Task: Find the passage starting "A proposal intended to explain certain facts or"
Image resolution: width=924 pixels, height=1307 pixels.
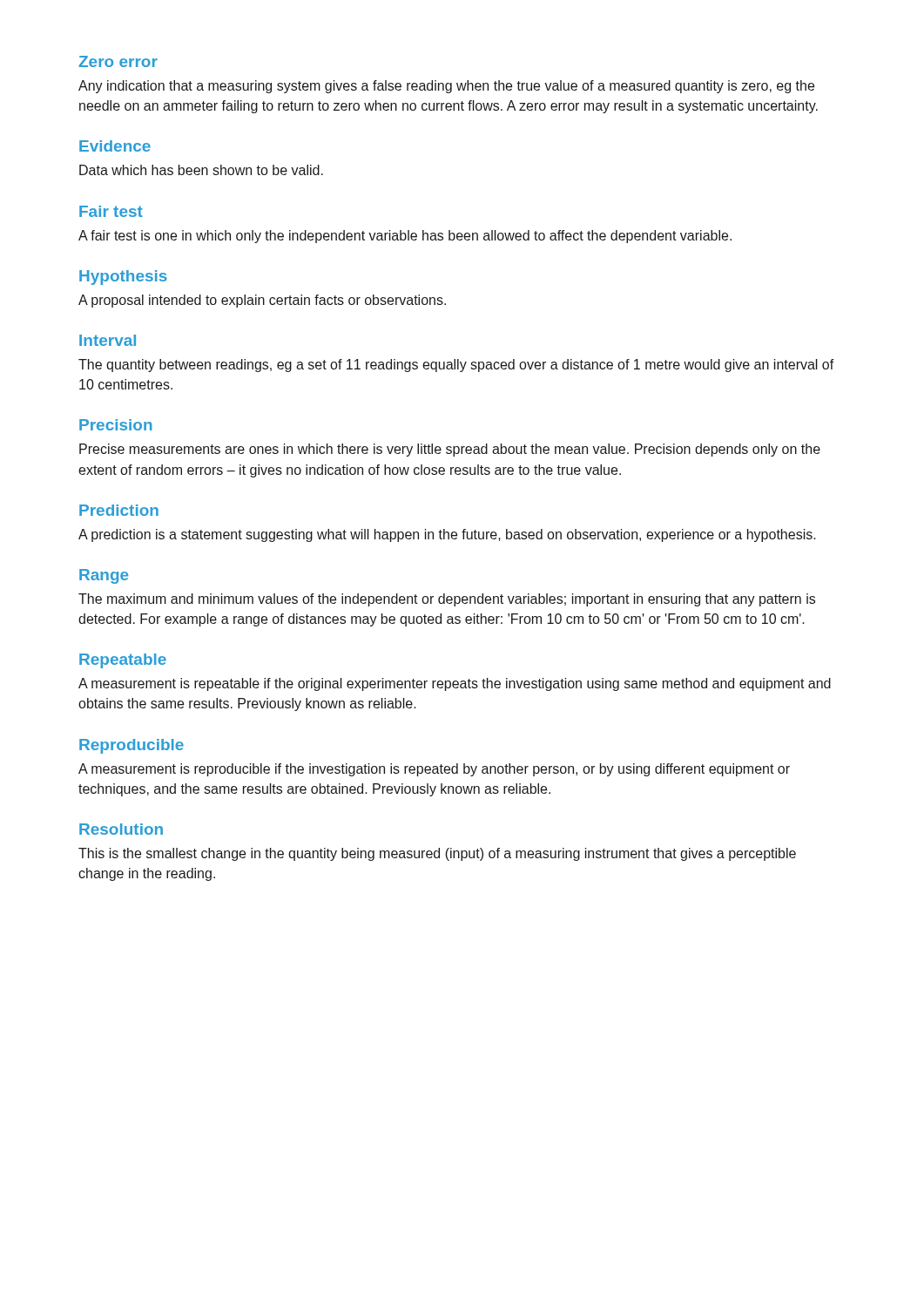Action: pyautogui.click(x=263, y=300)
